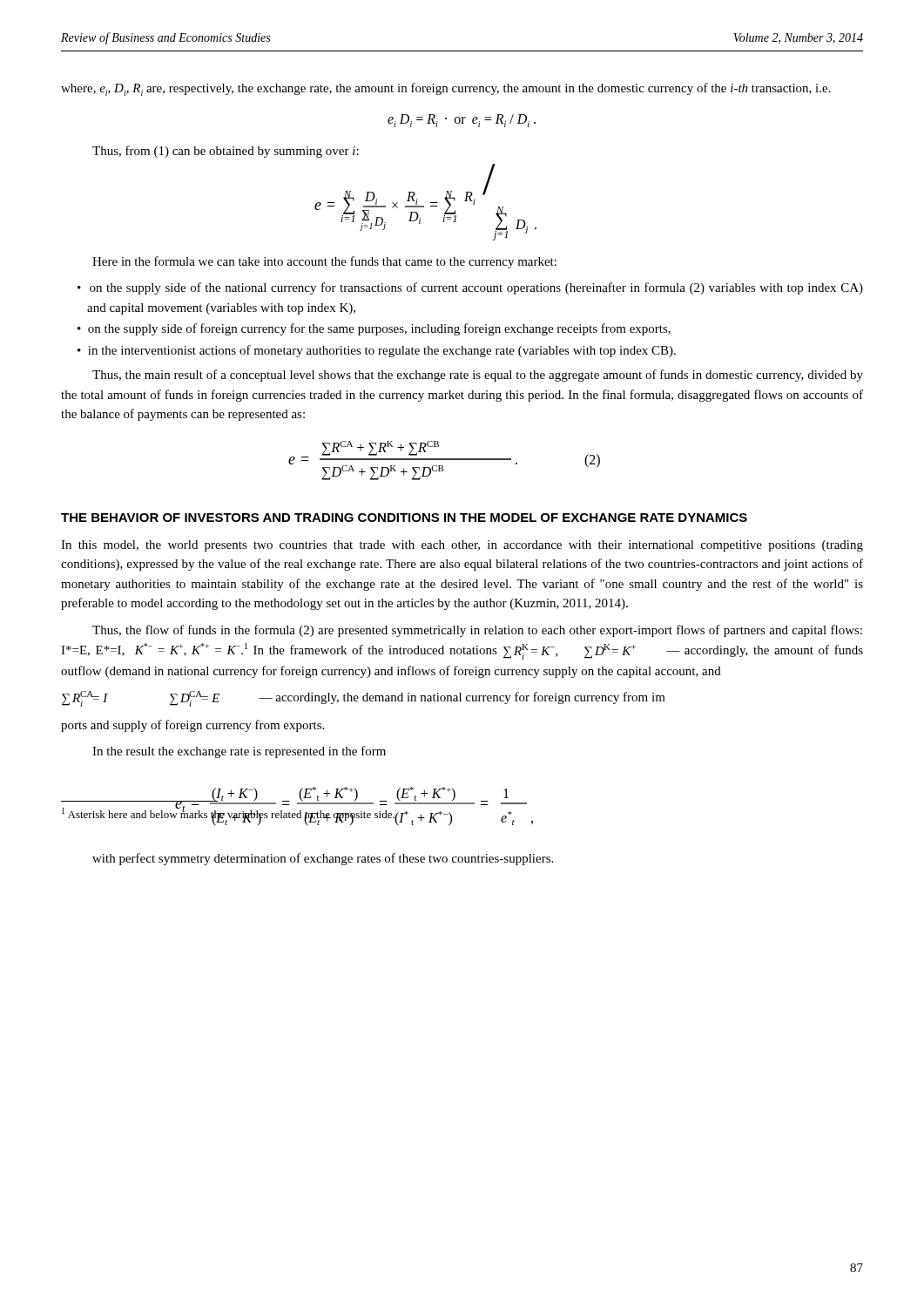
Task: Locate the text block that says "where, ei, Di, Ri are, respectively,"
Action: click(x=446, y=89)
